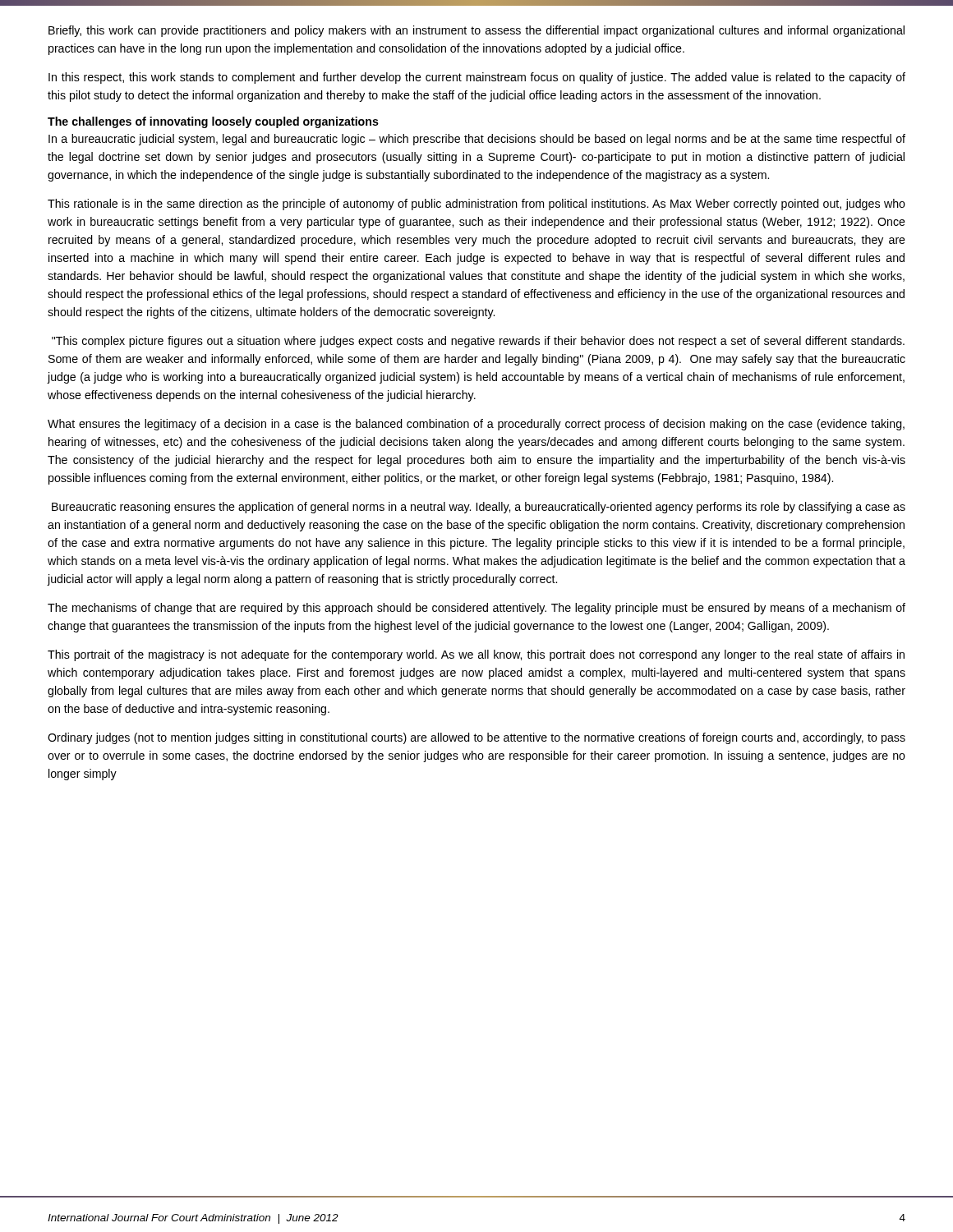Image resolution: width=953 pixels, height=1232 pixels.
Task: Select the text block that reads "What ensures the legitimacy of a"
Action: (476, 451)
